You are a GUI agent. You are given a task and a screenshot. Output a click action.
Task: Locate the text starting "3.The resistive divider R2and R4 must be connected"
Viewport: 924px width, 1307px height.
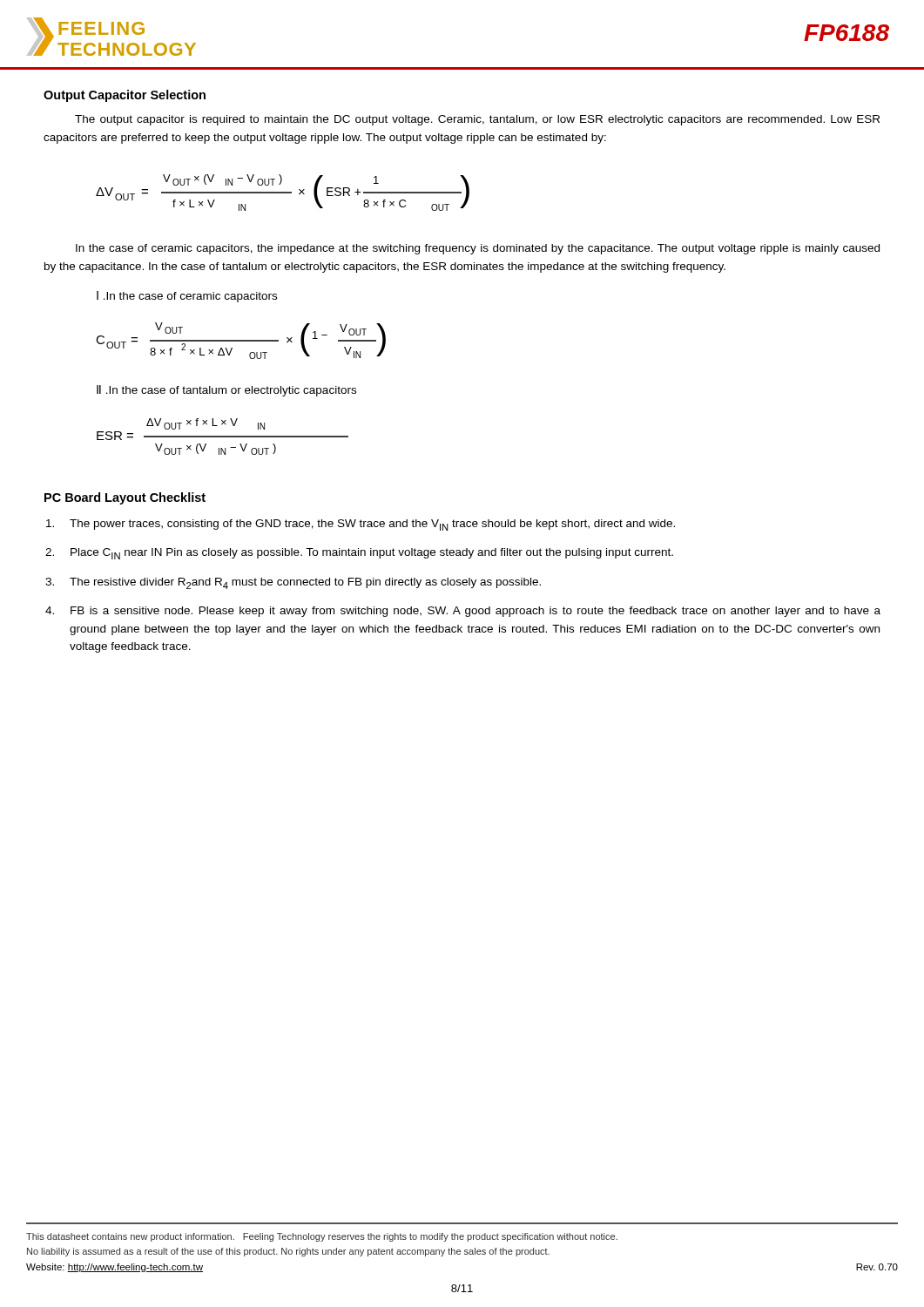coord(294,582)
